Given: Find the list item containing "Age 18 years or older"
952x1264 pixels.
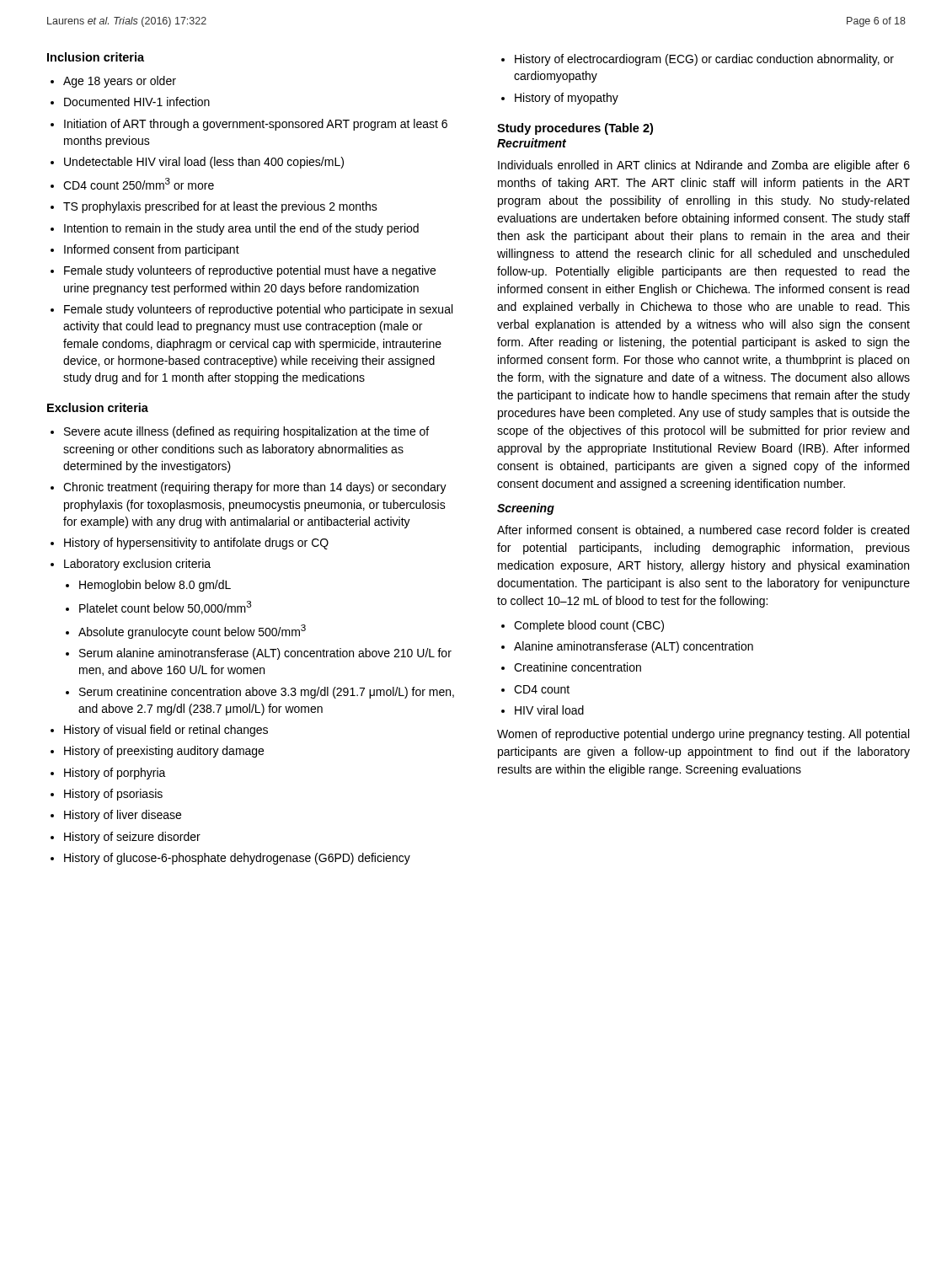Looking at the screenshot, I should click(x=120, y=81).
